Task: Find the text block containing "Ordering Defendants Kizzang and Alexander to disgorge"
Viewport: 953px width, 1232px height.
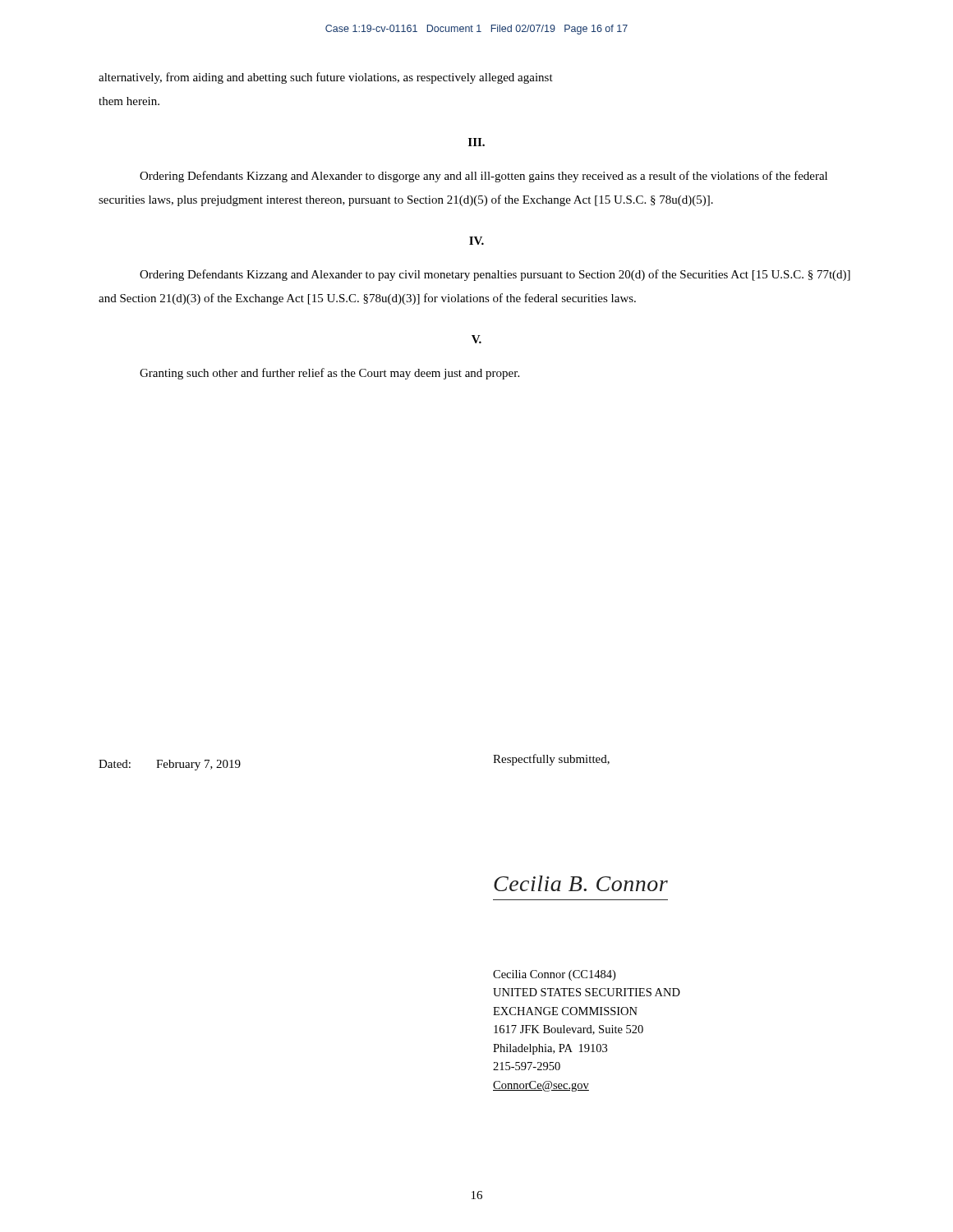Action: pyautogui.click(x=463, y=187)
